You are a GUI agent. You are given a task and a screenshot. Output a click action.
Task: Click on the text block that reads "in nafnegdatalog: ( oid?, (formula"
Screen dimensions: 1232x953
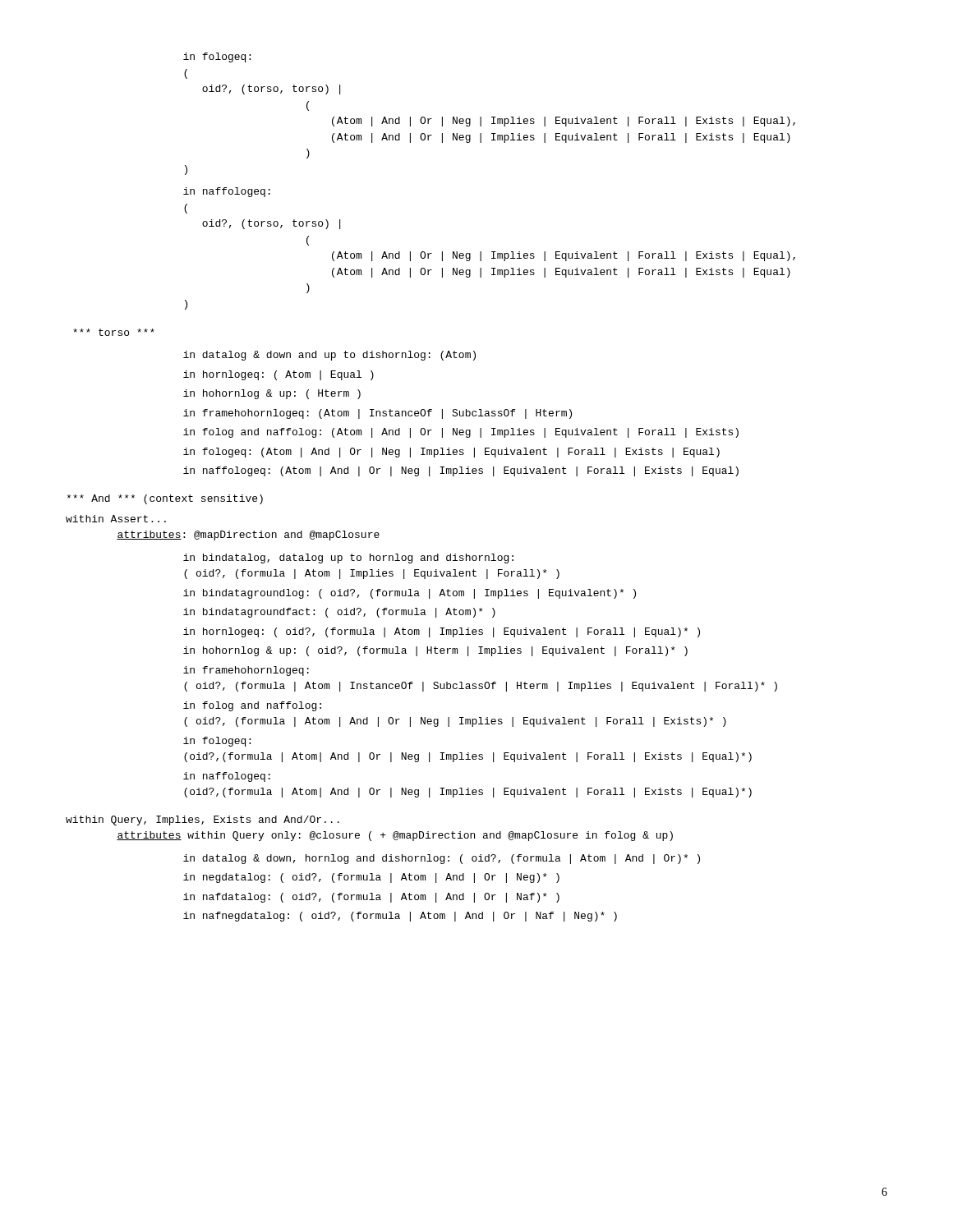pos(375,916)
